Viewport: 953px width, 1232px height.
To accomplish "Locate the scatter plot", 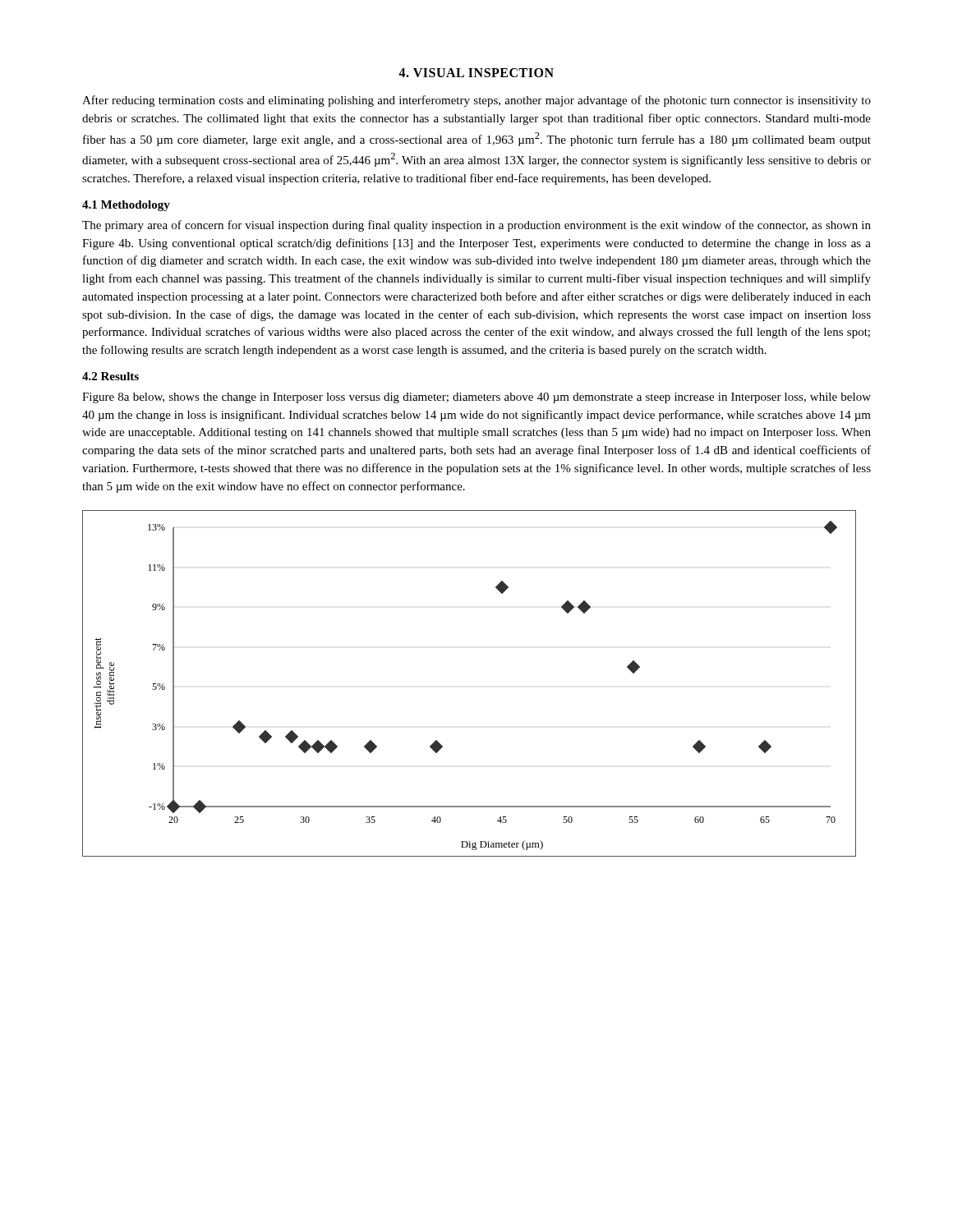I will (x=469, y=684).
